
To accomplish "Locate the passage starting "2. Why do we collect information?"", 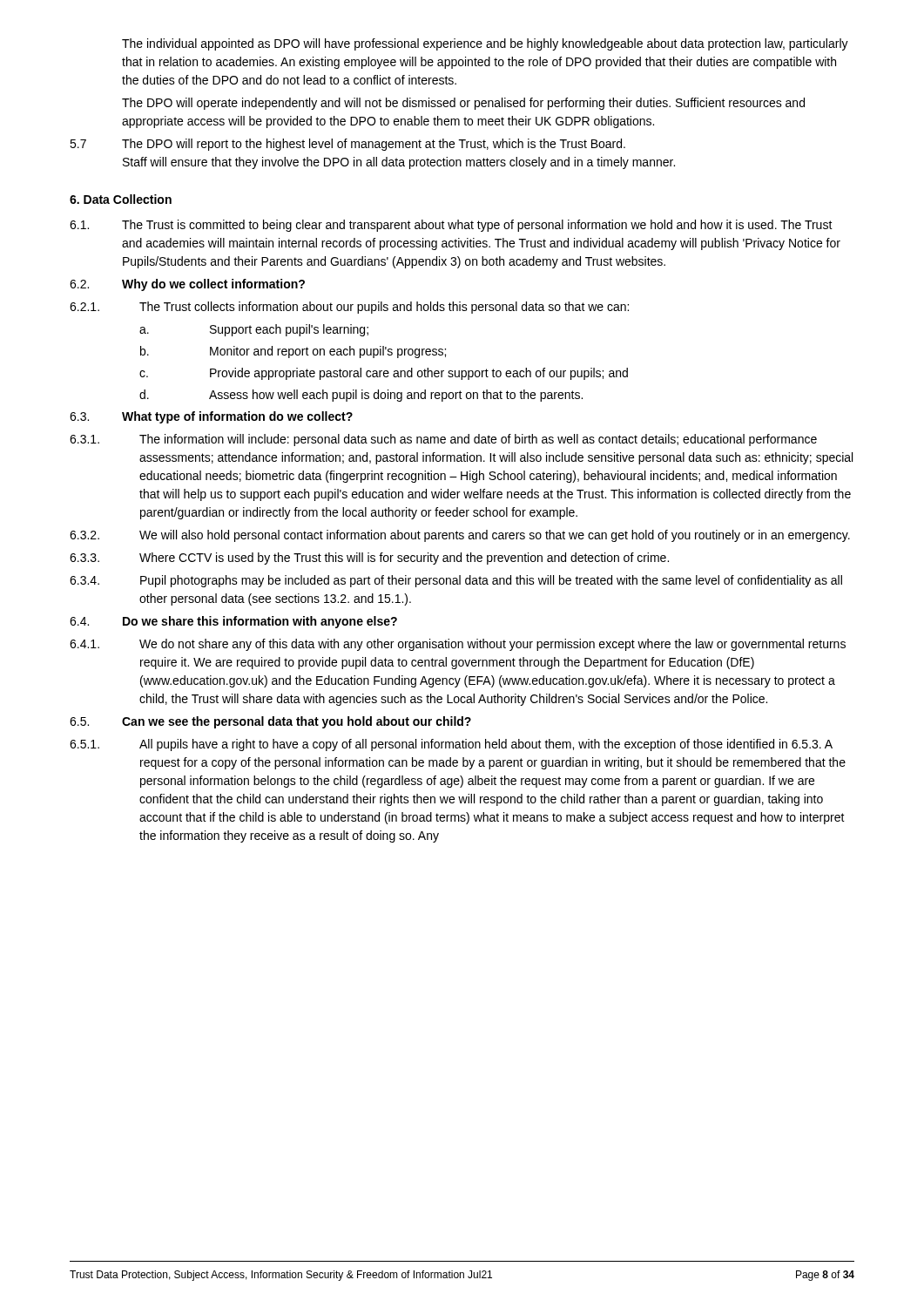I will [187, 285].
